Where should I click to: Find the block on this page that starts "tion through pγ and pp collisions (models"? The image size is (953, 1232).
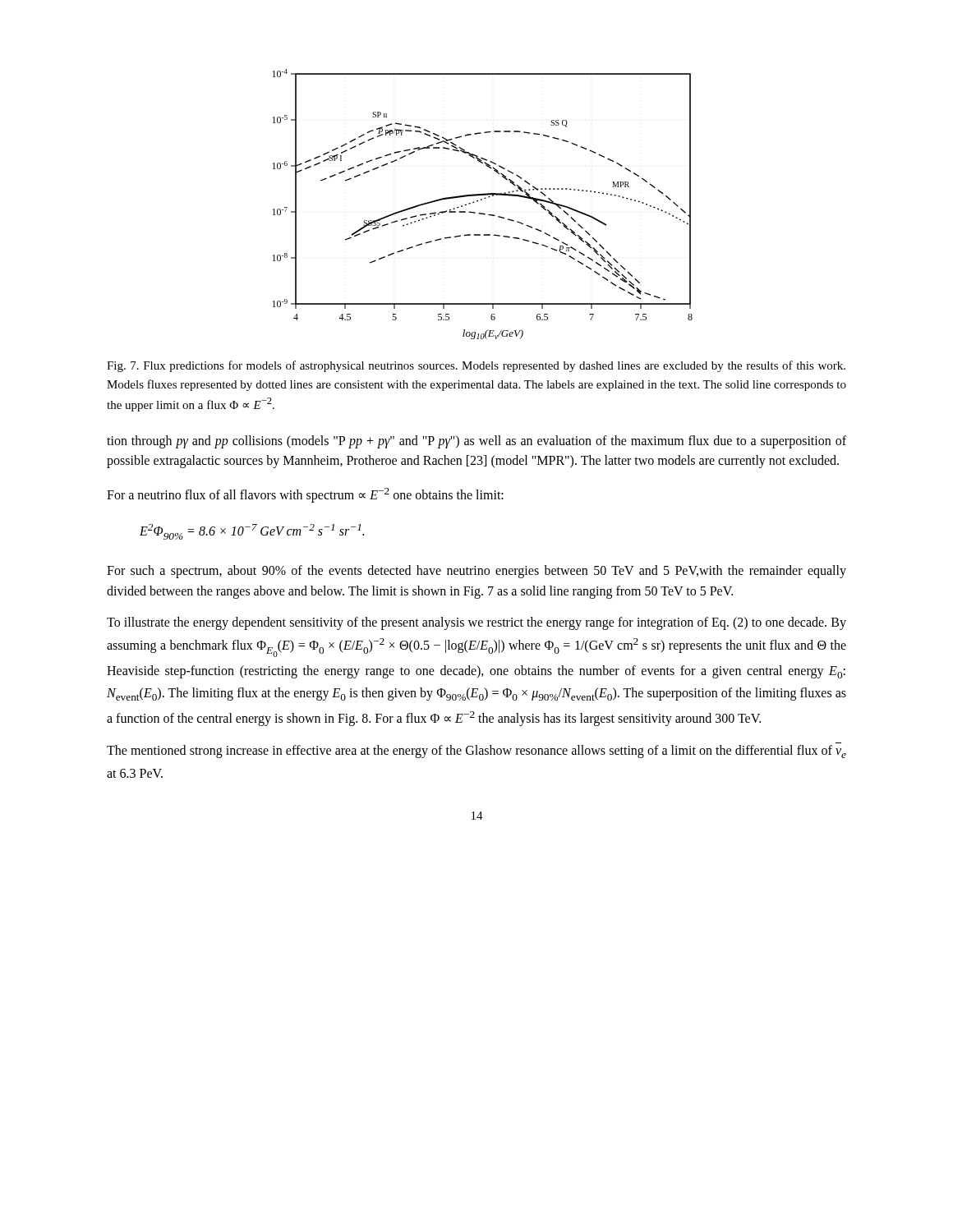coord(476,451)
